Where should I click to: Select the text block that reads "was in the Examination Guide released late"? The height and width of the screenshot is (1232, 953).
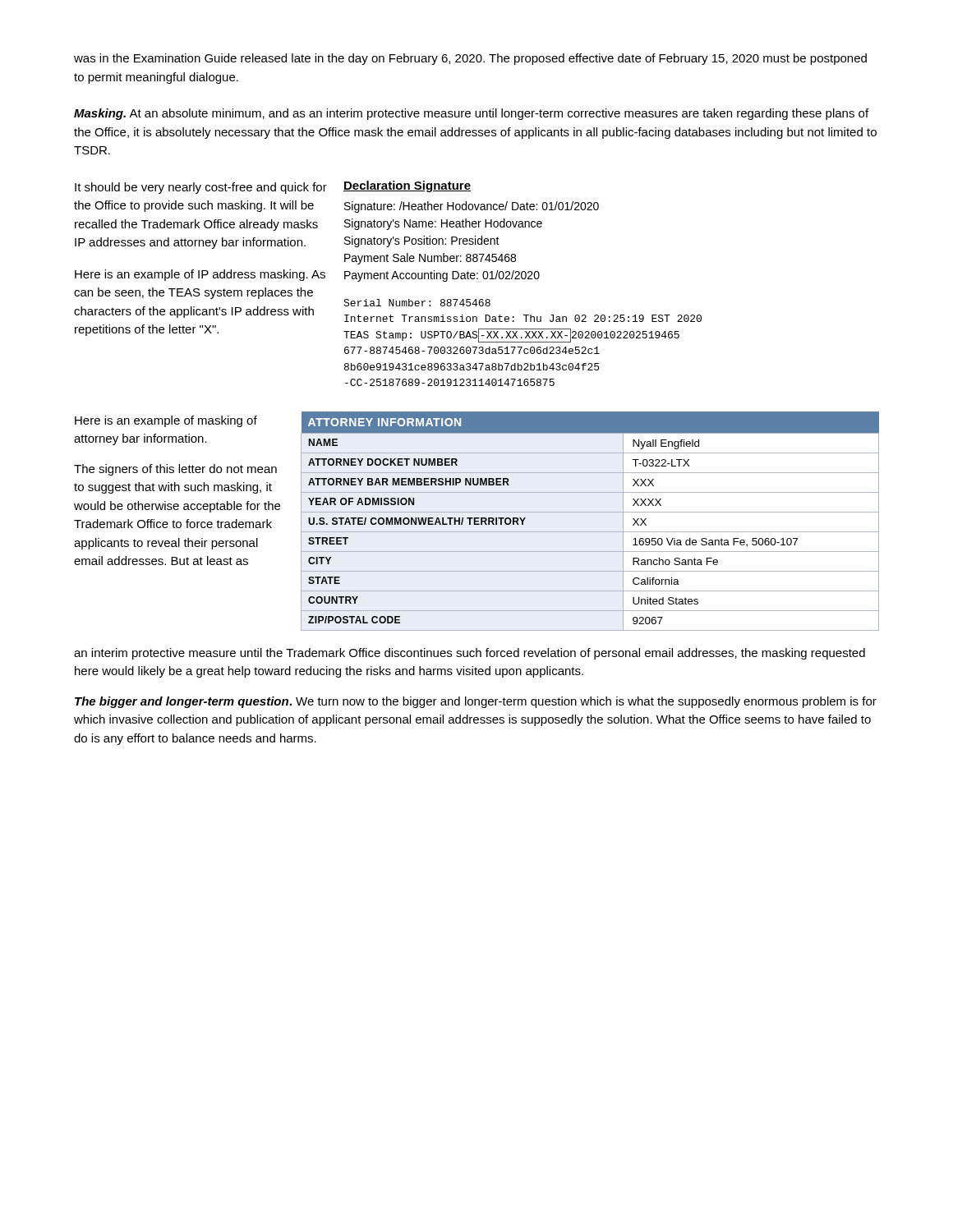pyautogui.click(x=476, y=68)
